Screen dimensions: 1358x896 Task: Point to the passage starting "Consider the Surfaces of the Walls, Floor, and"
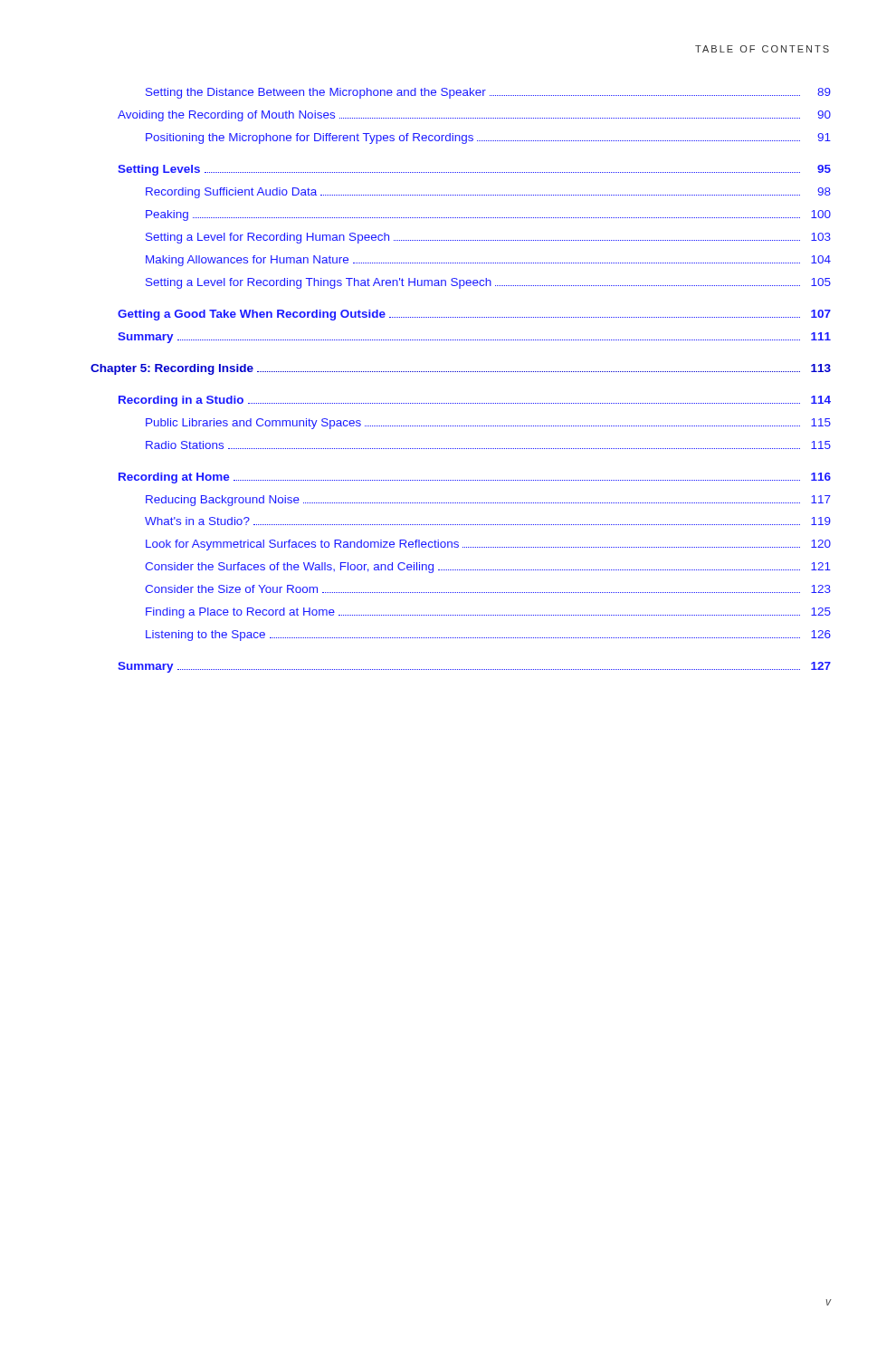click(488, 568)
